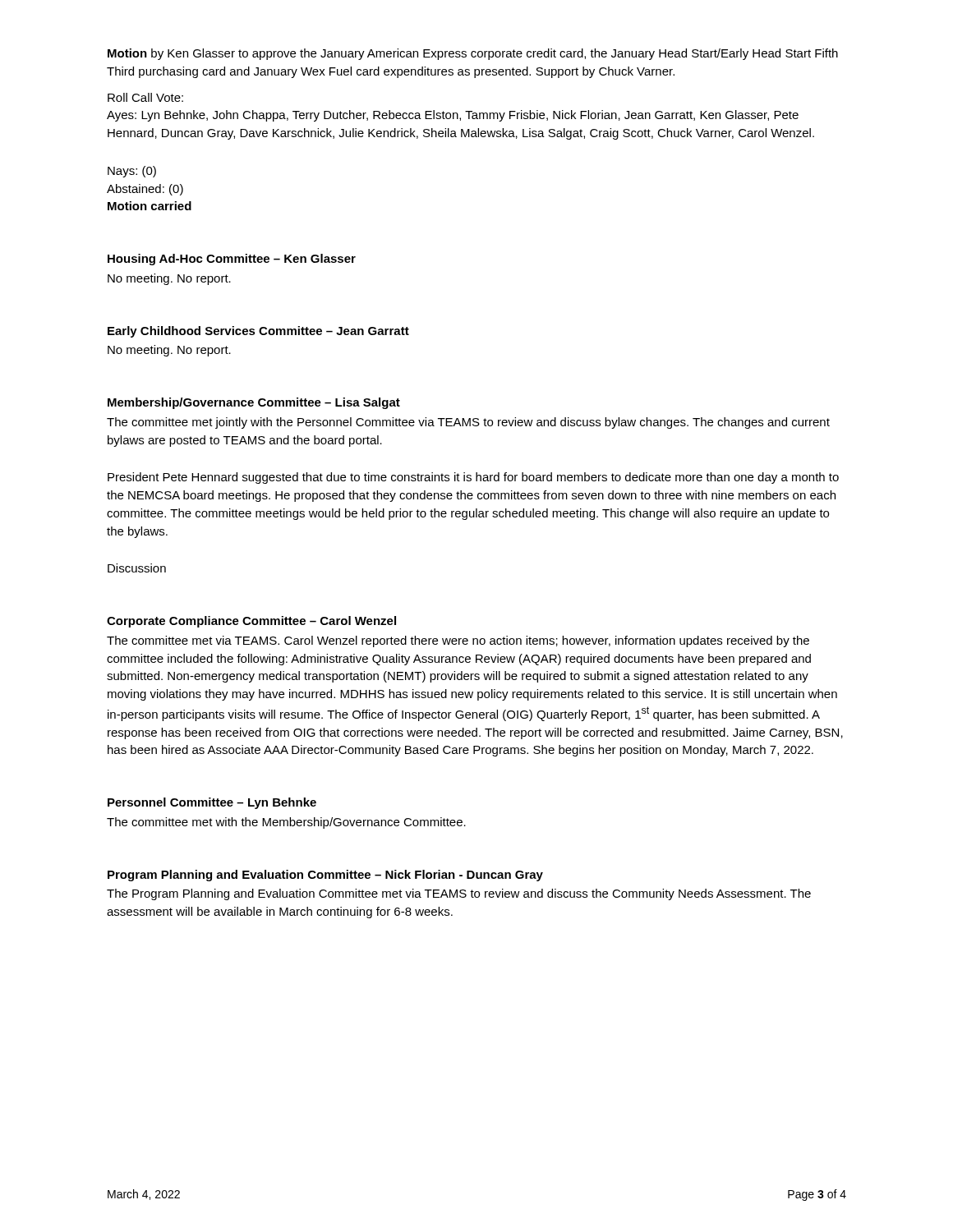
Task: Point to the section header beginning "Early Childhood Services Committee –"
Action: [x=258, y=330]
